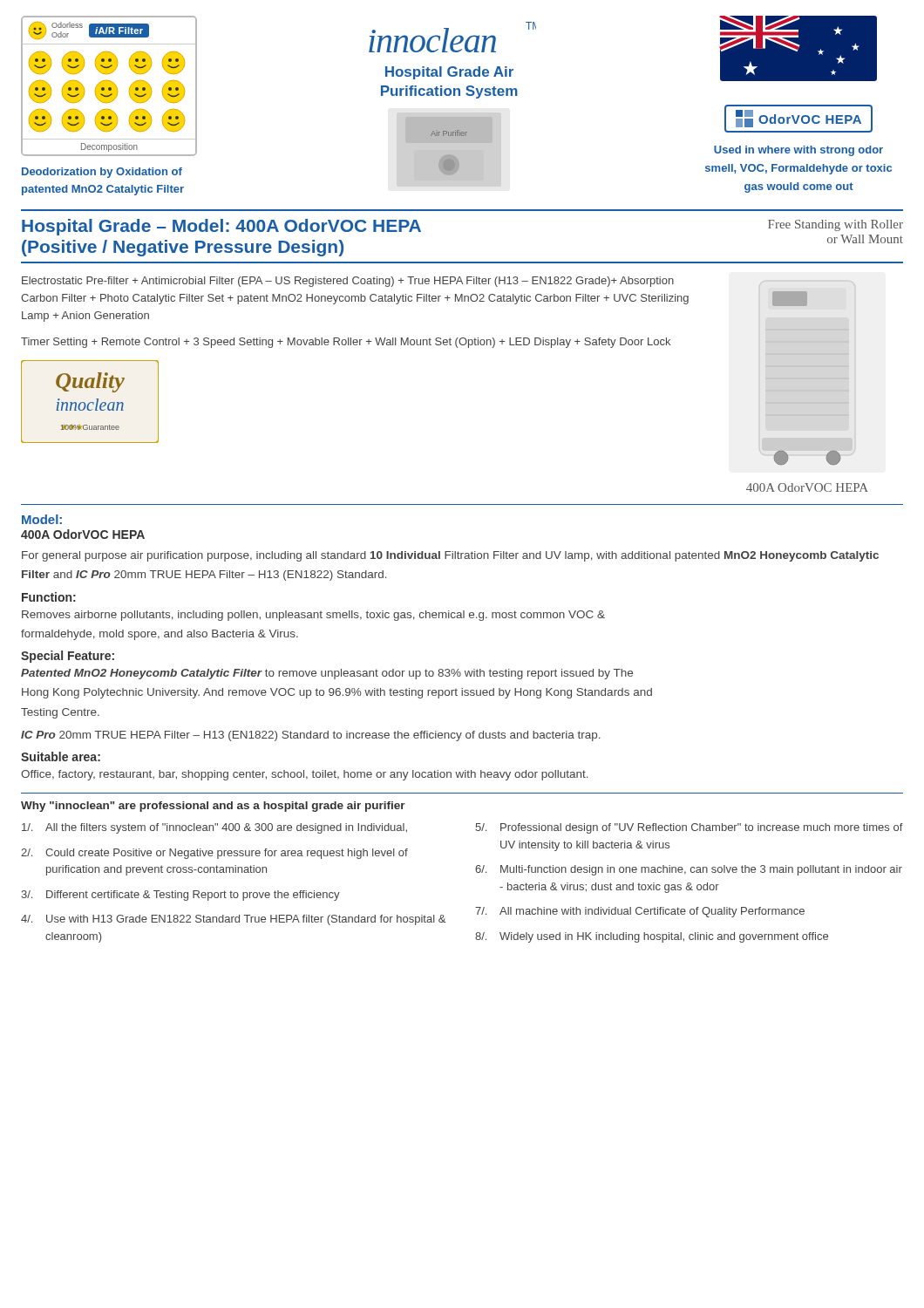Viewport: 924px width, 1308px height.
Task: Locate the block of text that opens with "Office, factory, restaurant, bar, shopping center, school,"
Action: 305,774
